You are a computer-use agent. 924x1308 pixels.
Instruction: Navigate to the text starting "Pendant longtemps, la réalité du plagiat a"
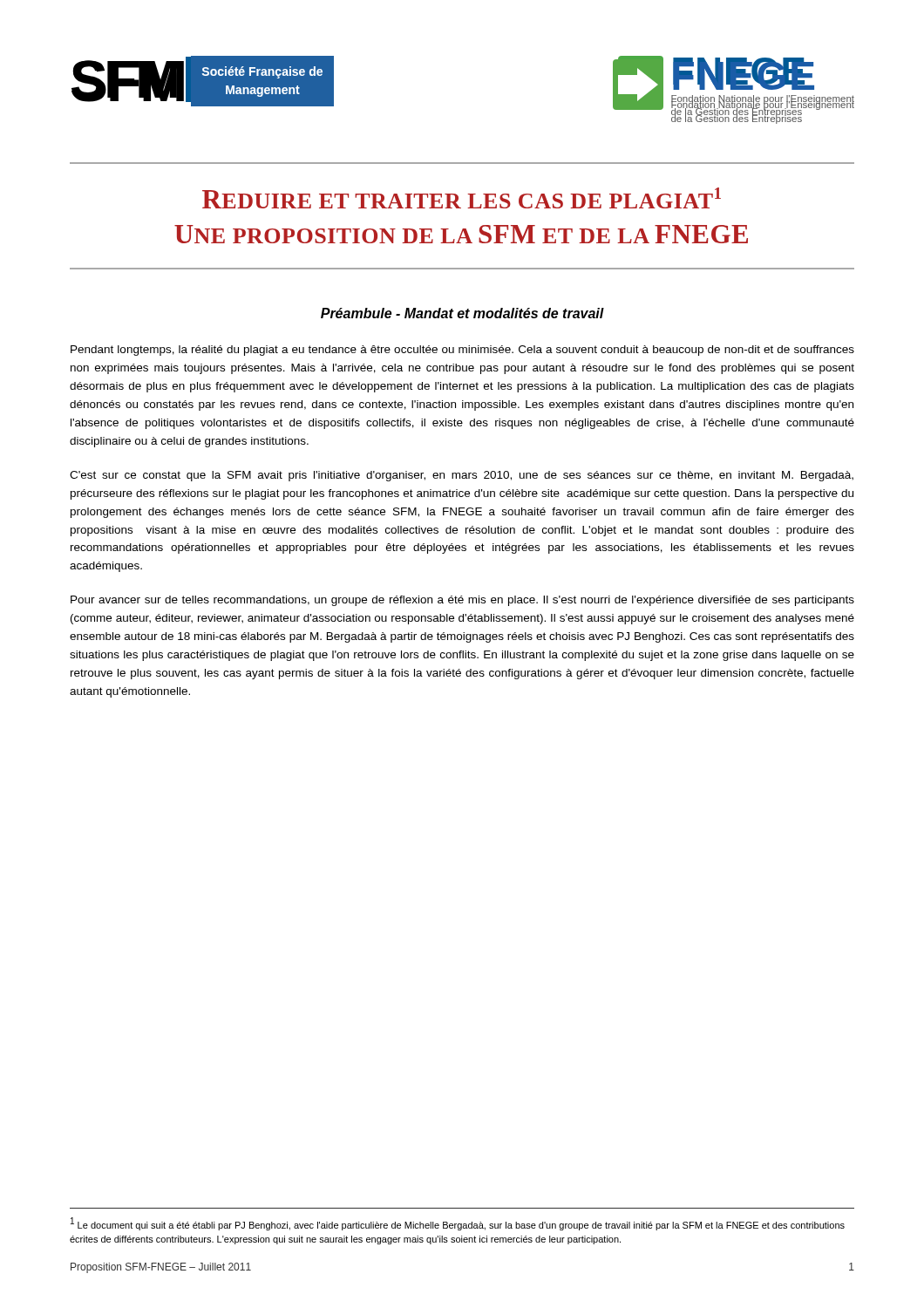462,395
